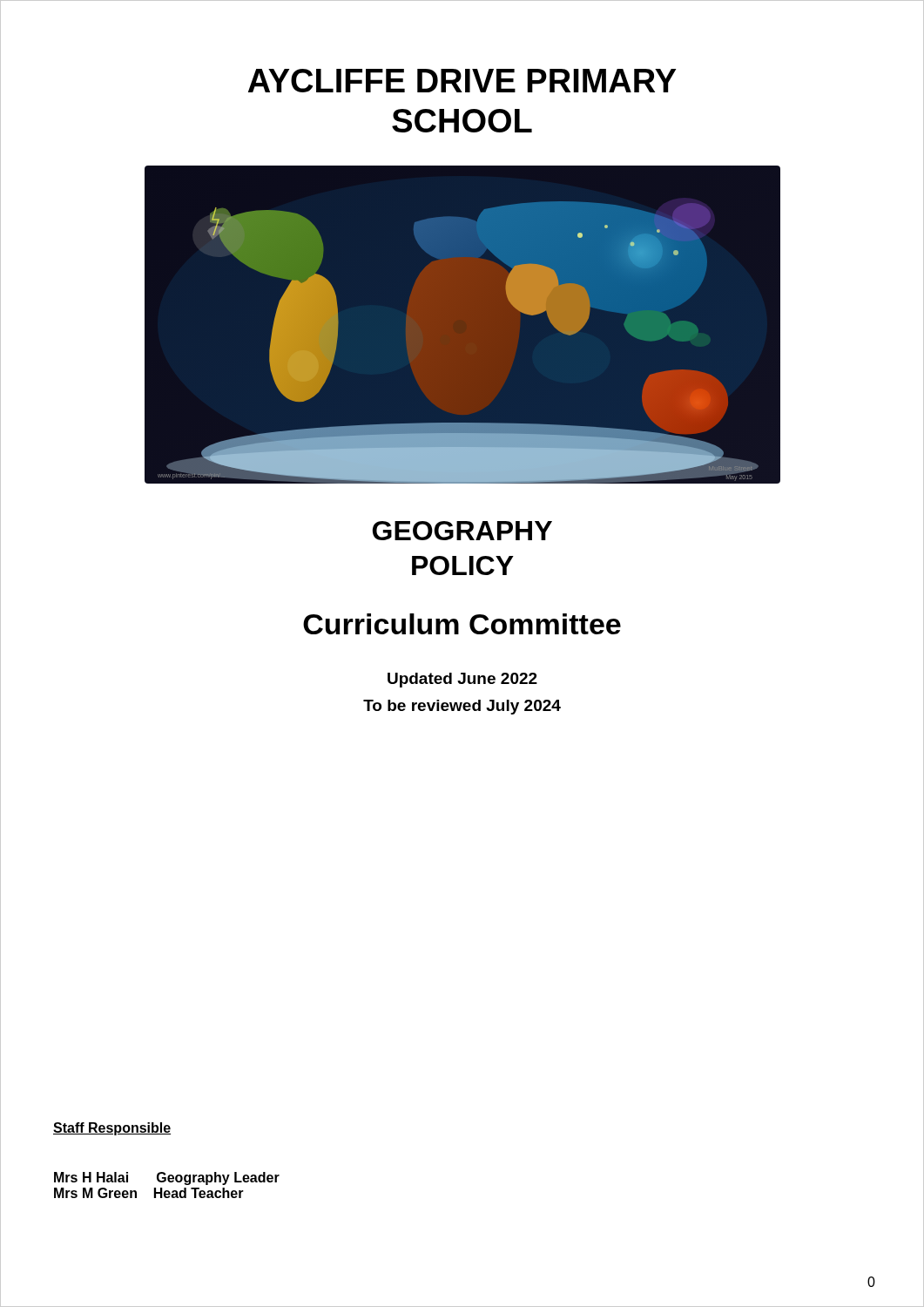Point to the block beginning "Updated June 2022To be"
This screenshot has height=1307, width=924.
[462, 692]
